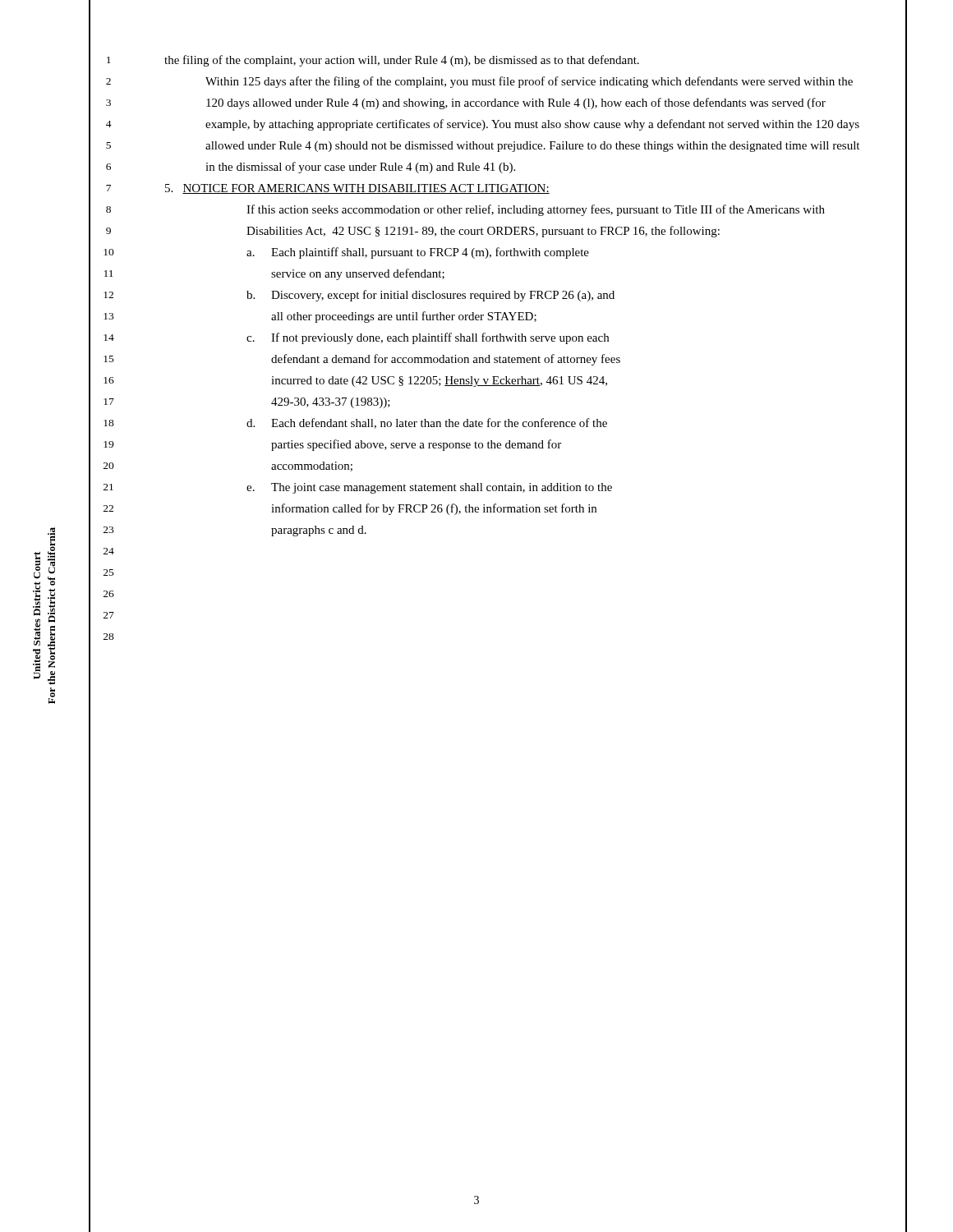953x1232 pixels.
Task: Select the list item that reads "a. Each plaintiff shall, pursuant"
Action: pos(418,263)
